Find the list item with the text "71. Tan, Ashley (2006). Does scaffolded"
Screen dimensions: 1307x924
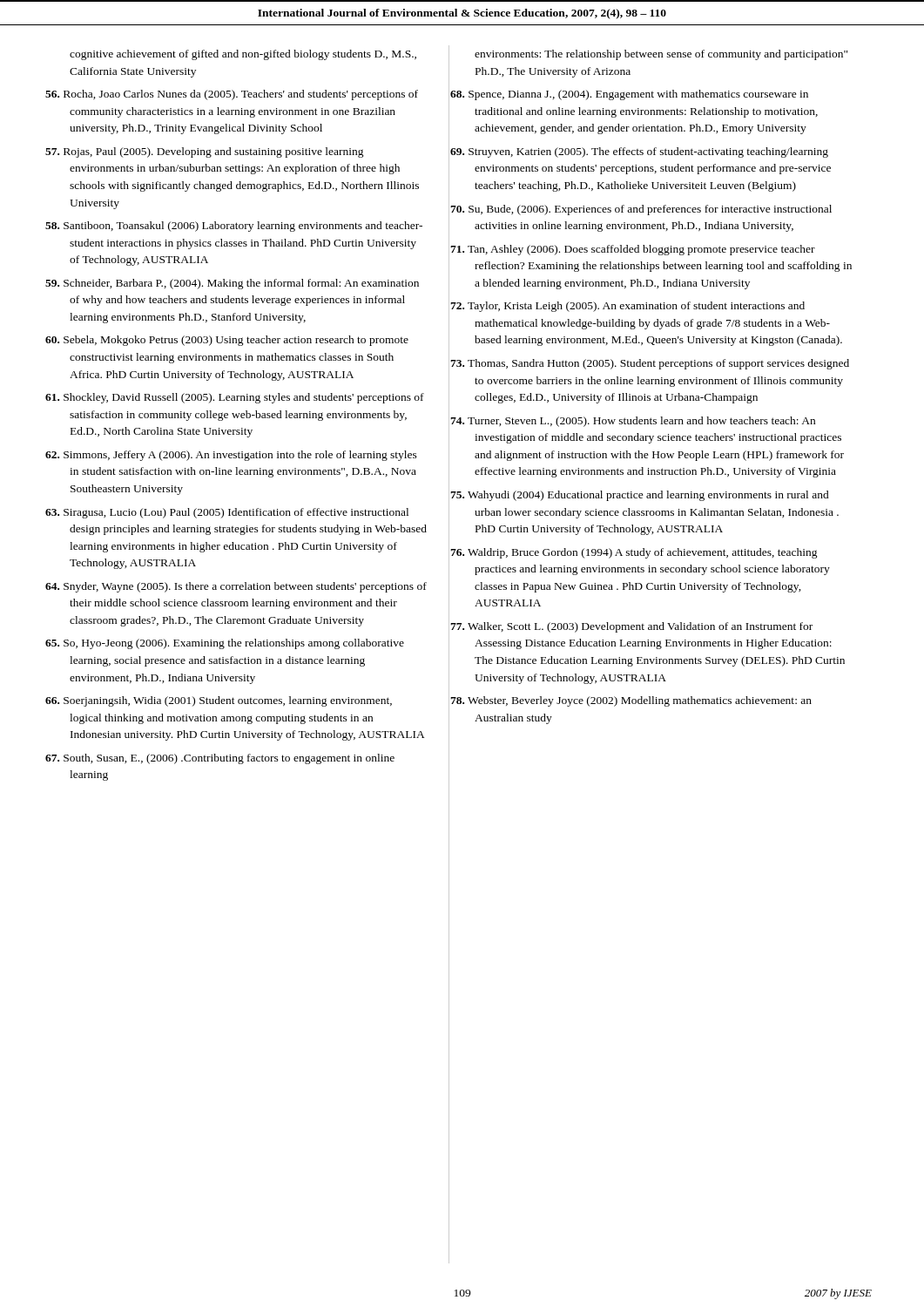(x=651, y=266)
